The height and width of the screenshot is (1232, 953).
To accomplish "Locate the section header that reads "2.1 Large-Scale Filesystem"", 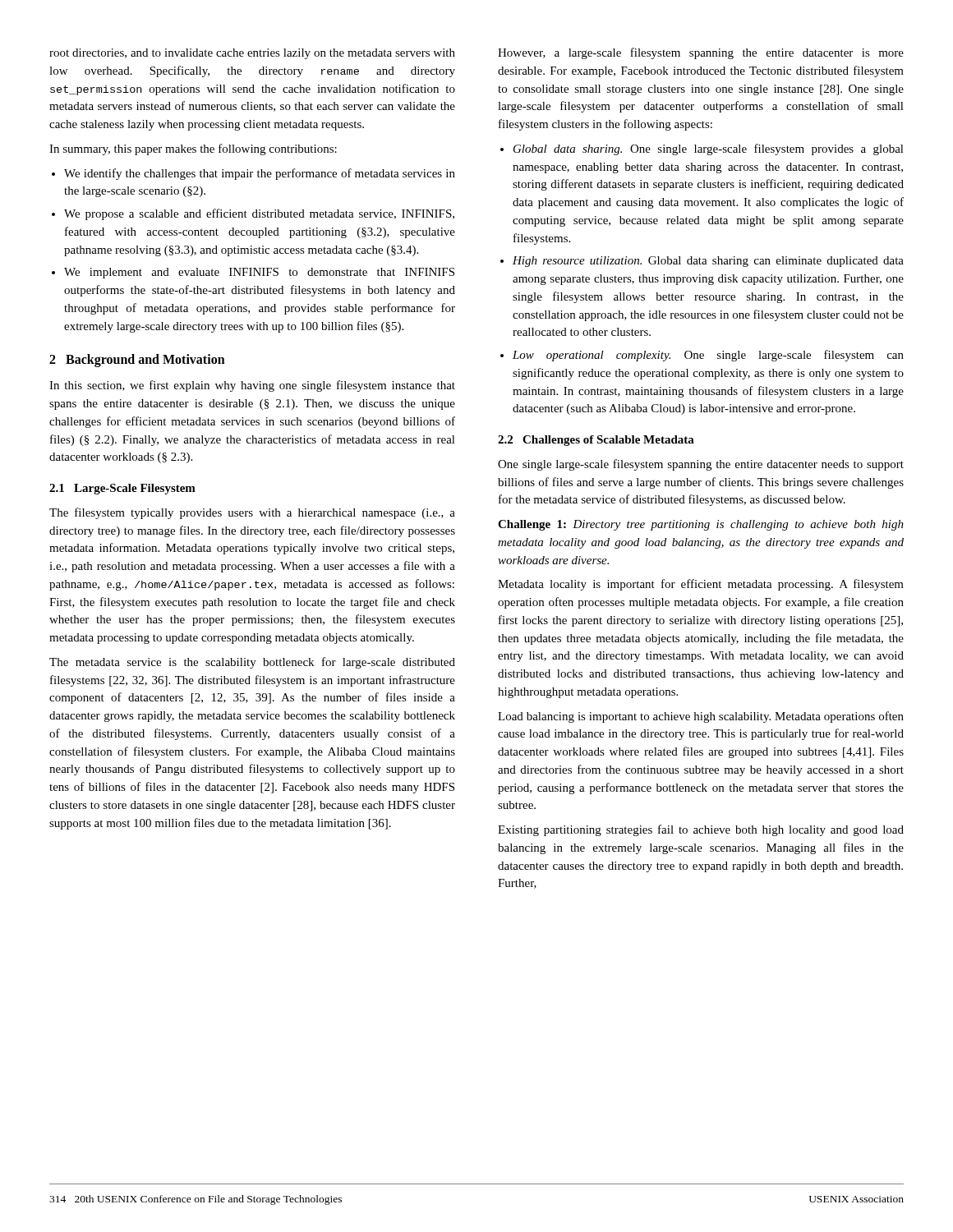I will point(122,488).
